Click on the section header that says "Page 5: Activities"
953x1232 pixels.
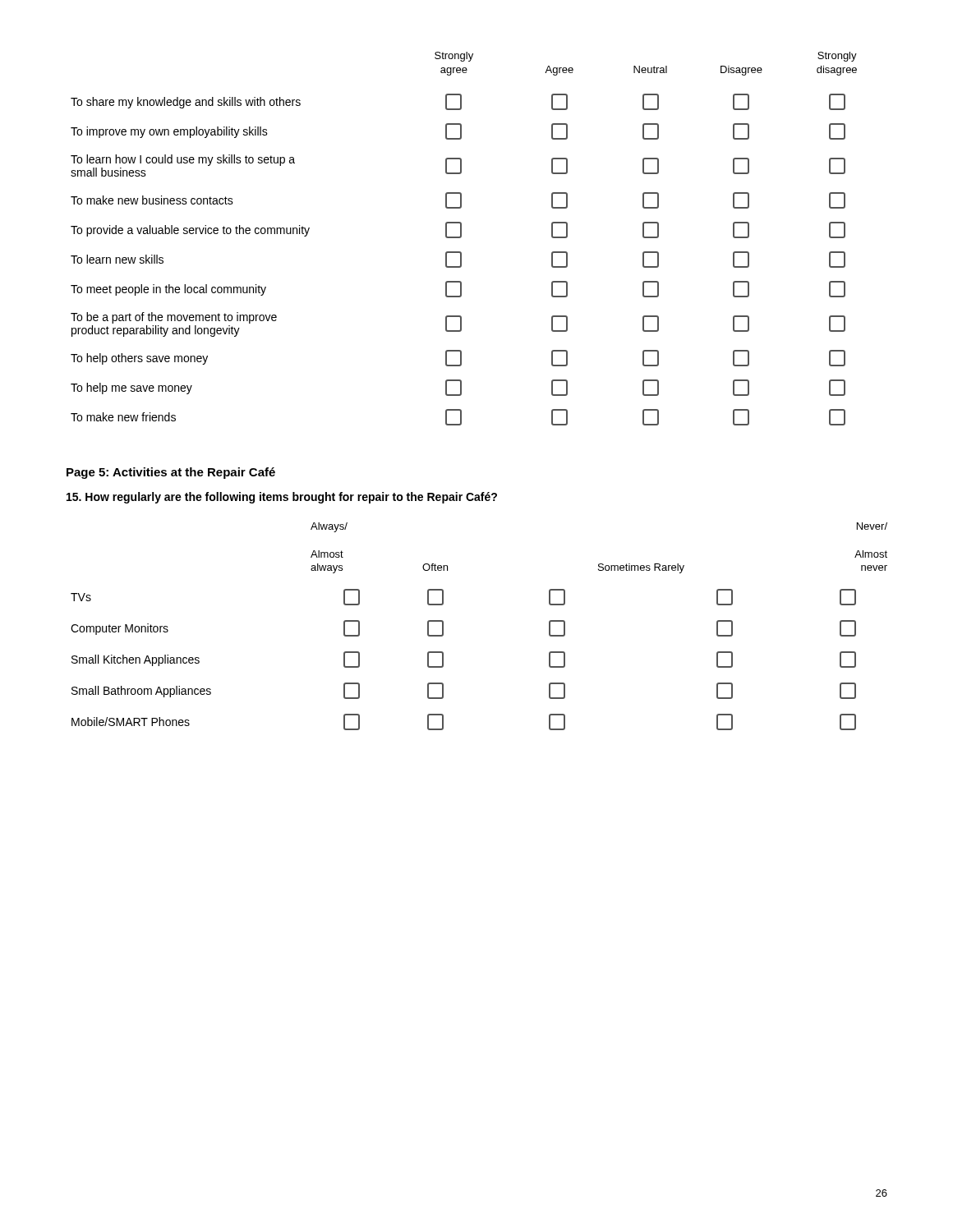pos(171,472)
